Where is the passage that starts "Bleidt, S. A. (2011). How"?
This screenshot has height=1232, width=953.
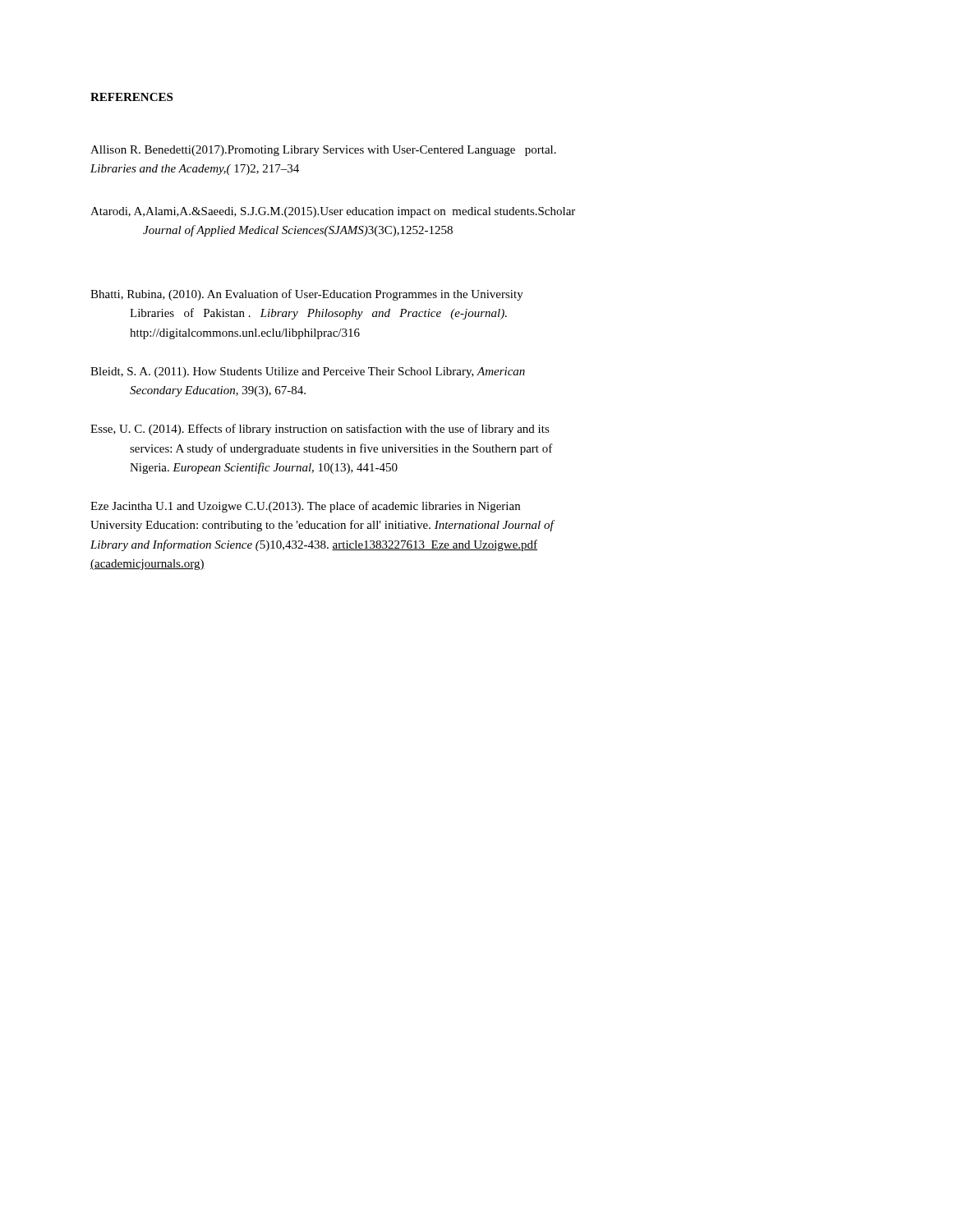click(481, 382)
